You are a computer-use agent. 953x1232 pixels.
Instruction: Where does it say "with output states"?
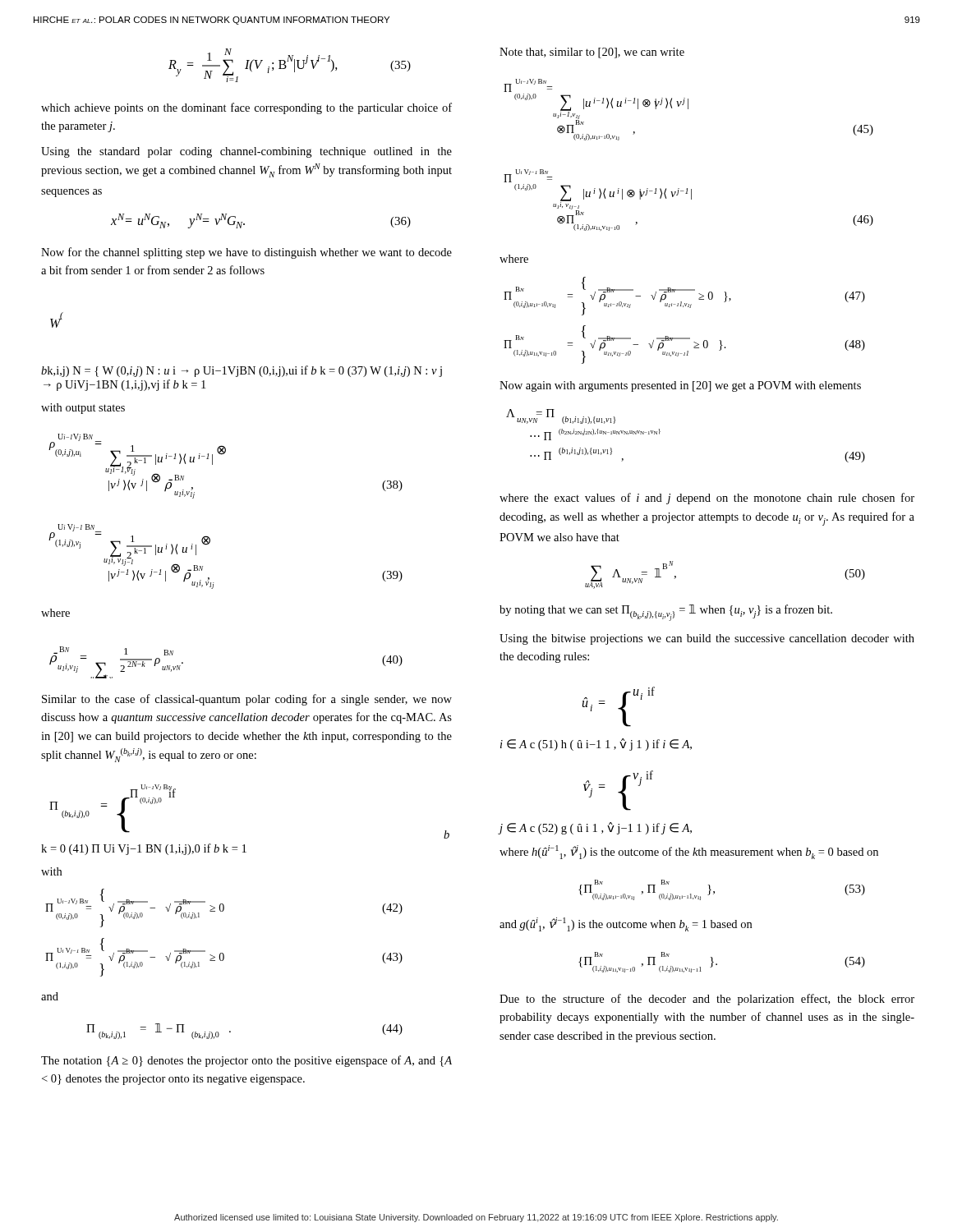(x=83, y=407)
